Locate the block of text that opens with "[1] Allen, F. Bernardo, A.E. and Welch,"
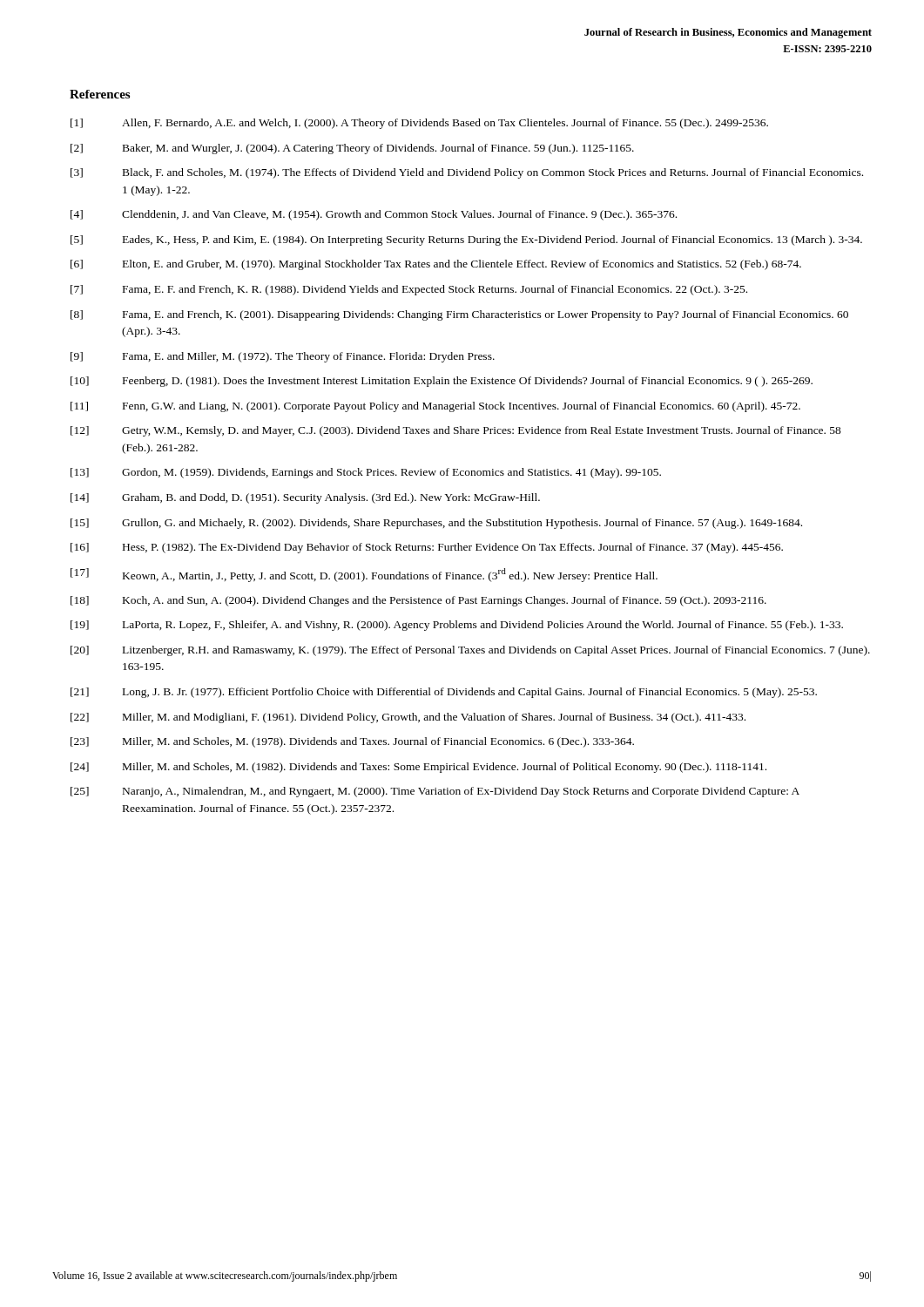The width and height of the screenshot is (924, 1307). (471, 123)
